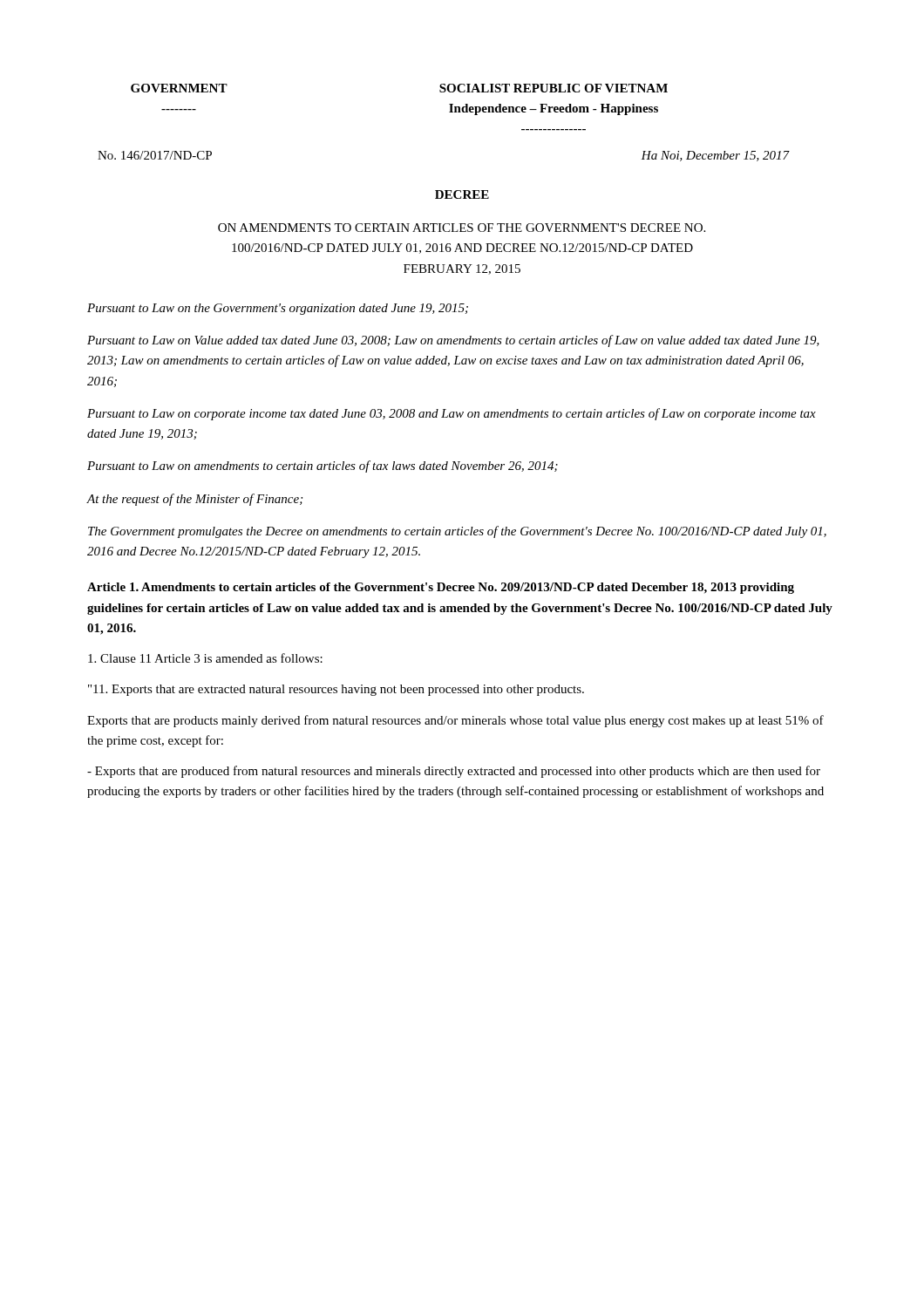924x1308 pixels.
Task: Find the text that reads "No. 146/2017/ND-CP"
Action: pyautogui.click(x=155, y=155)
